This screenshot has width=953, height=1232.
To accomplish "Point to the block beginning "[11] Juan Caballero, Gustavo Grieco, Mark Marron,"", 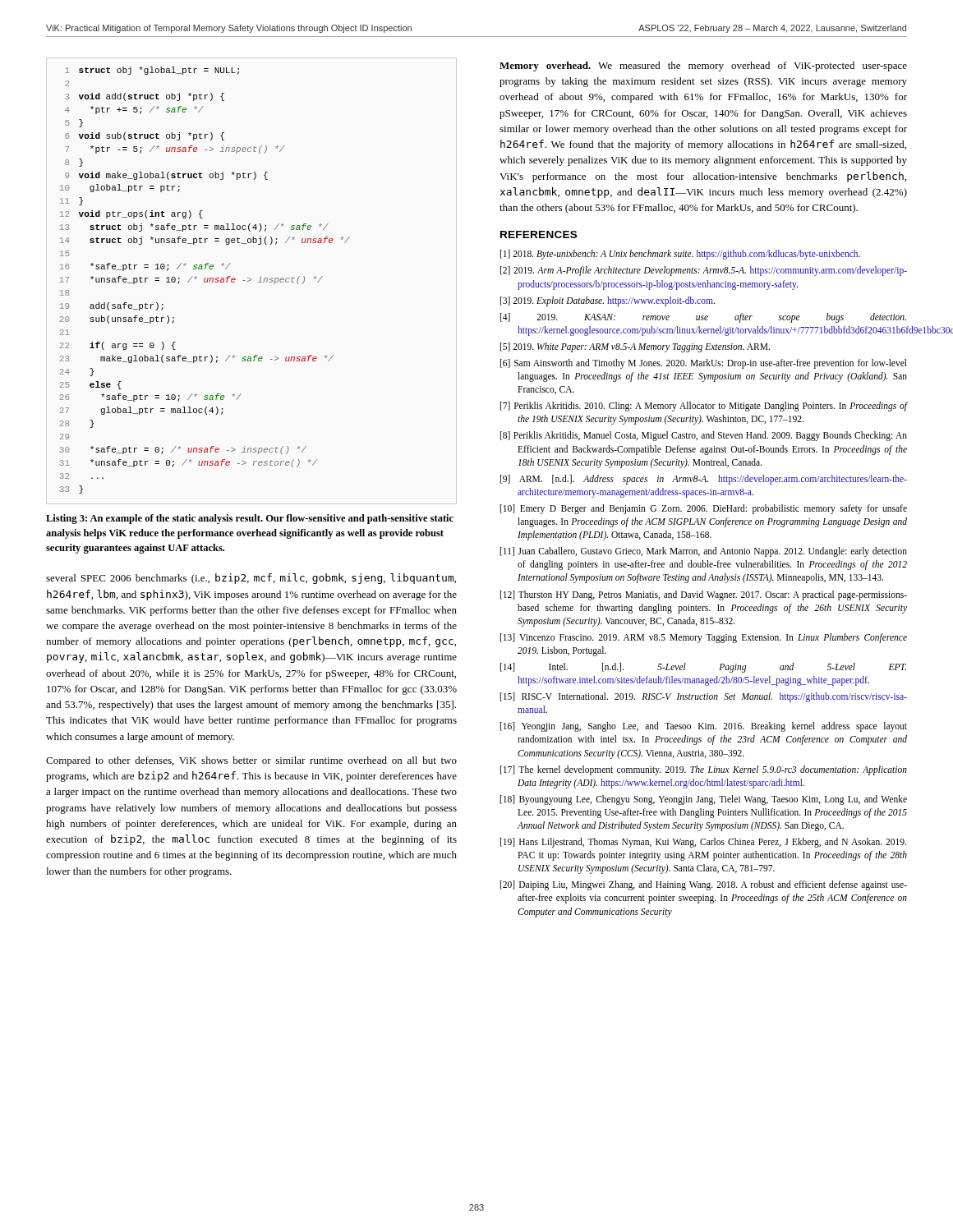I will click(703, 565).
